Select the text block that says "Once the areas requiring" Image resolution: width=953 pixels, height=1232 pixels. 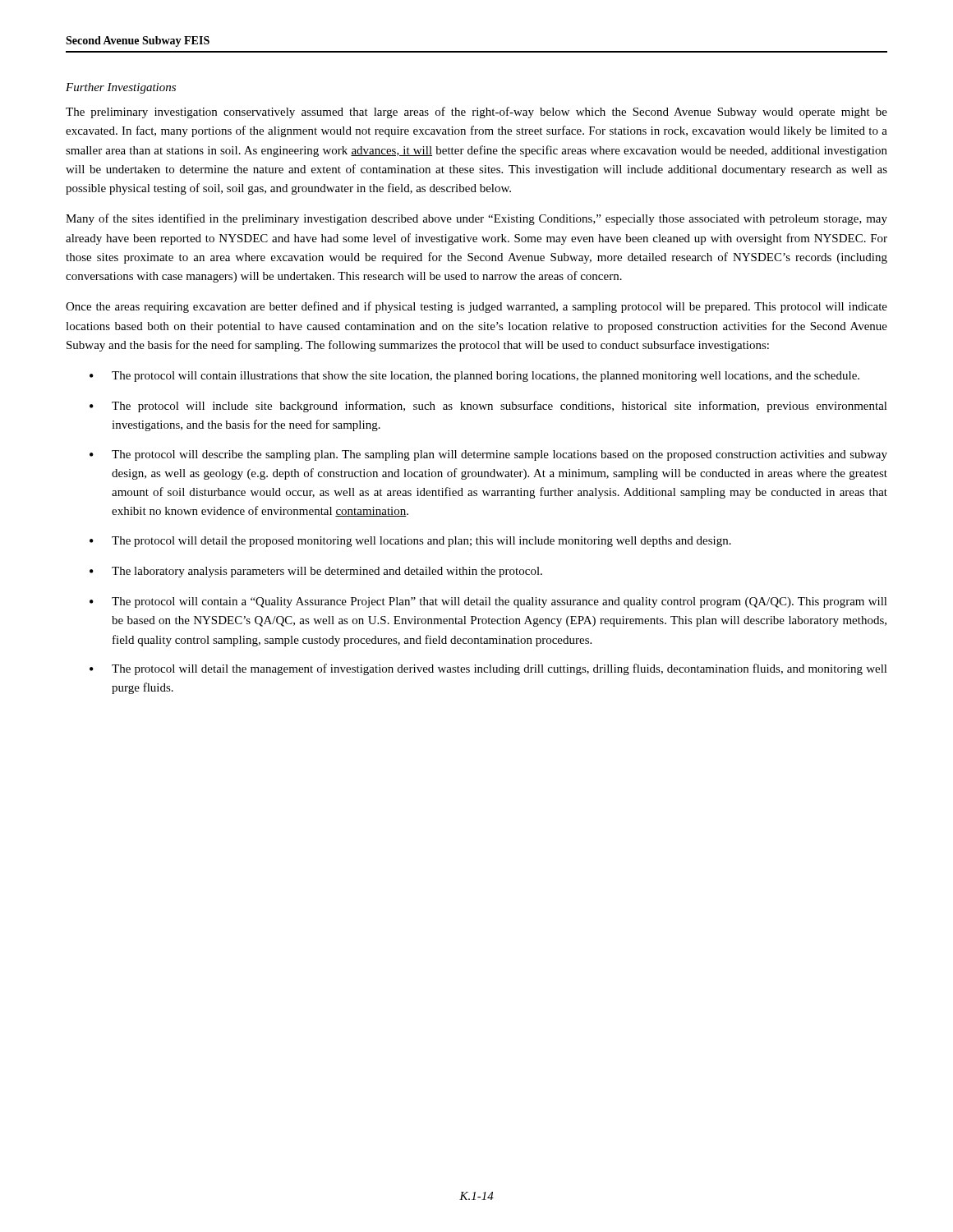(x=476, y=326)
